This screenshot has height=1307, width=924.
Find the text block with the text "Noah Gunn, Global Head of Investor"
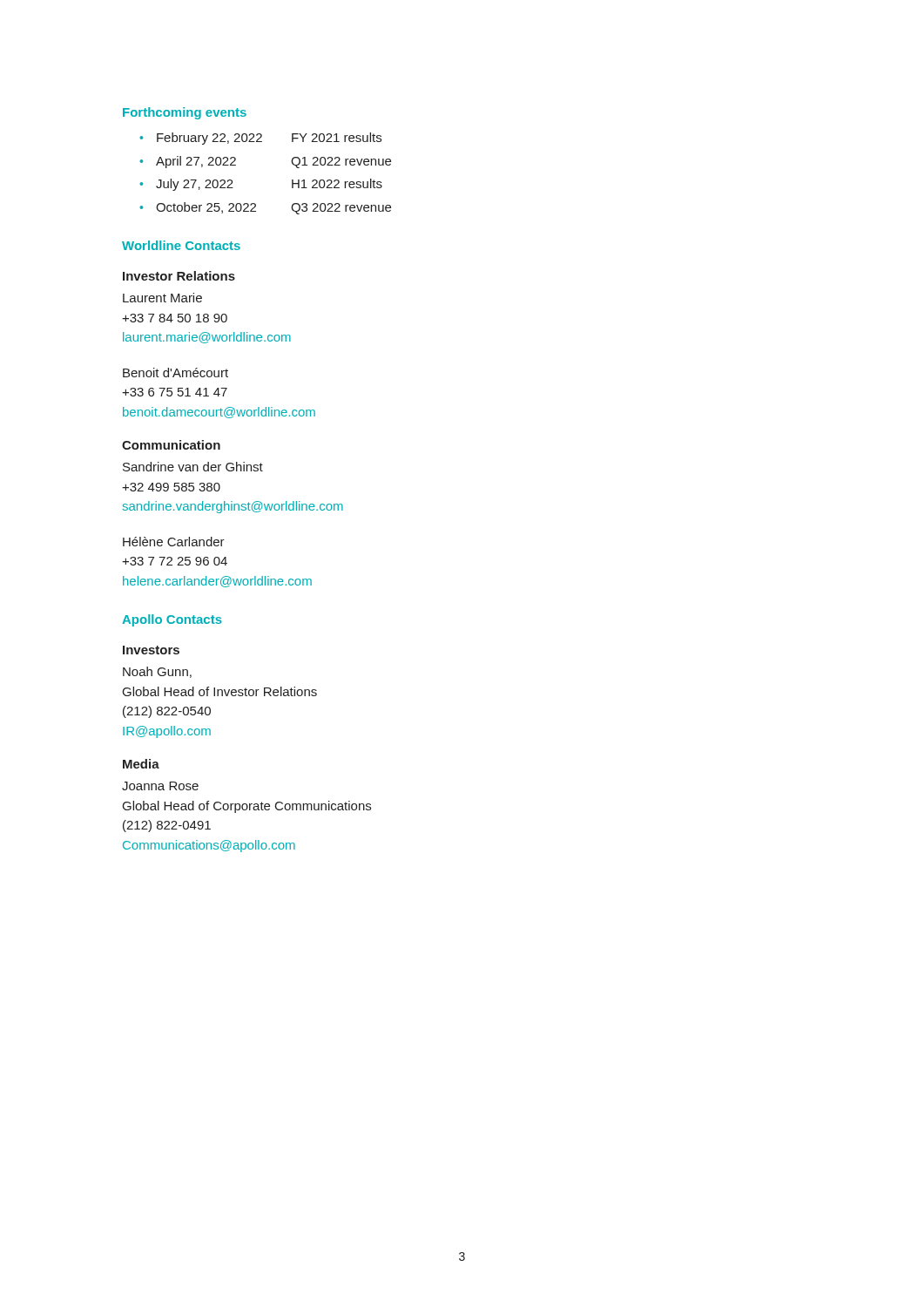click(x=220, y=701)
